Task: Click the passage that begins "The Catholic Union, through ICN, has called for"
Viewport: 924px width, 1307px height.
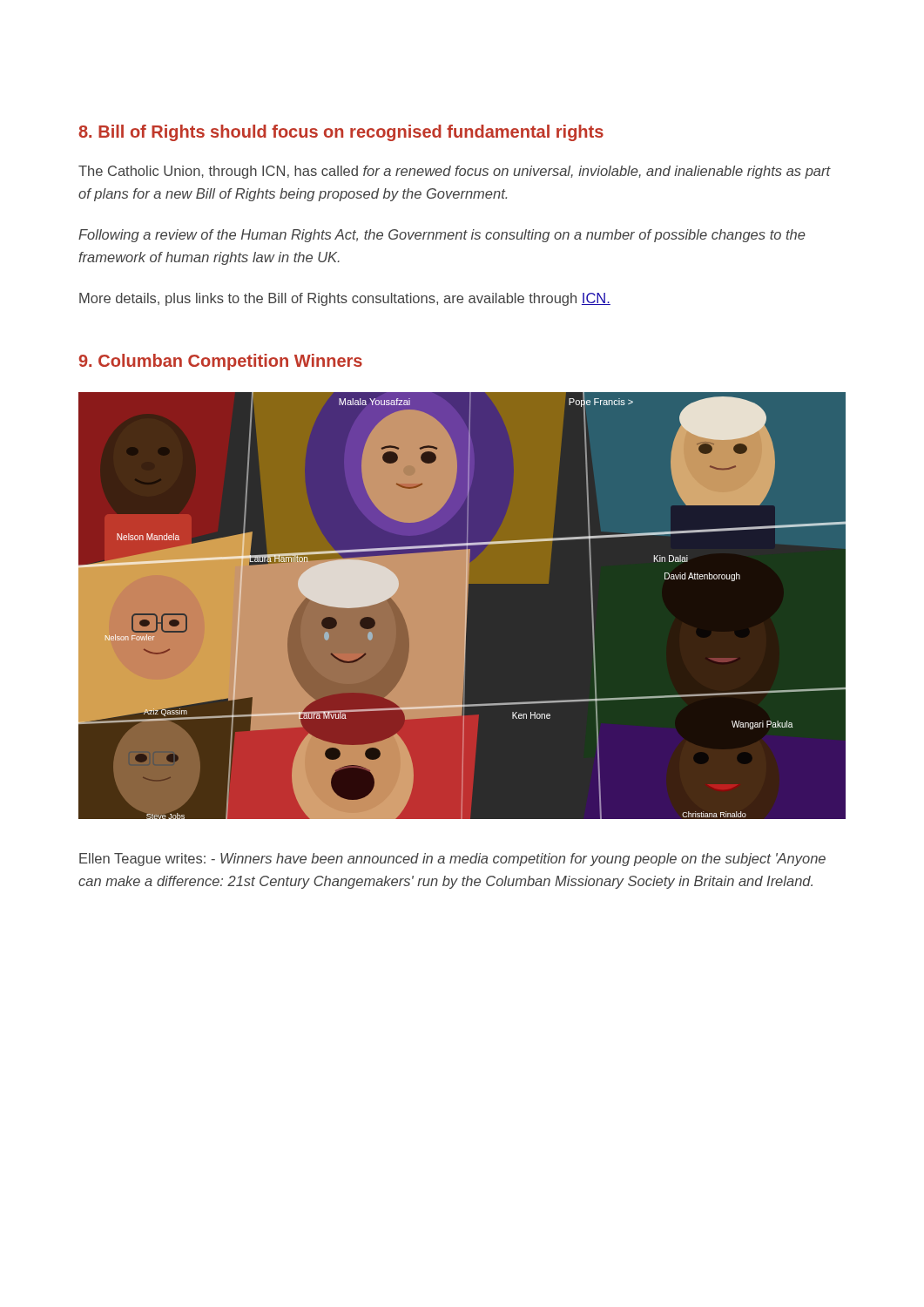Action: (x=454, y=182)
